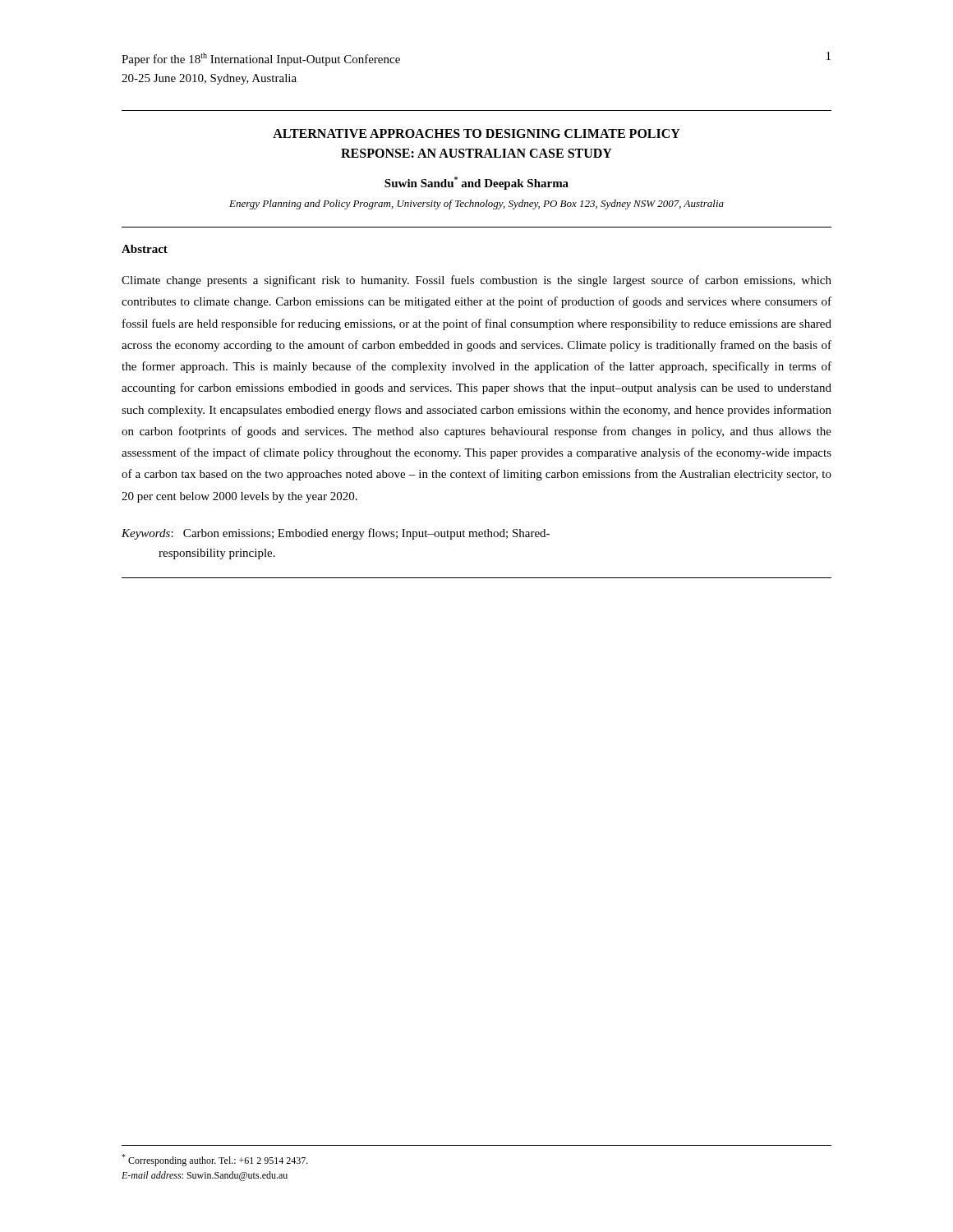953x1232 pixels.
Task: Click on the text starting "Paper for the 18th"
Action: pos(261,68)
